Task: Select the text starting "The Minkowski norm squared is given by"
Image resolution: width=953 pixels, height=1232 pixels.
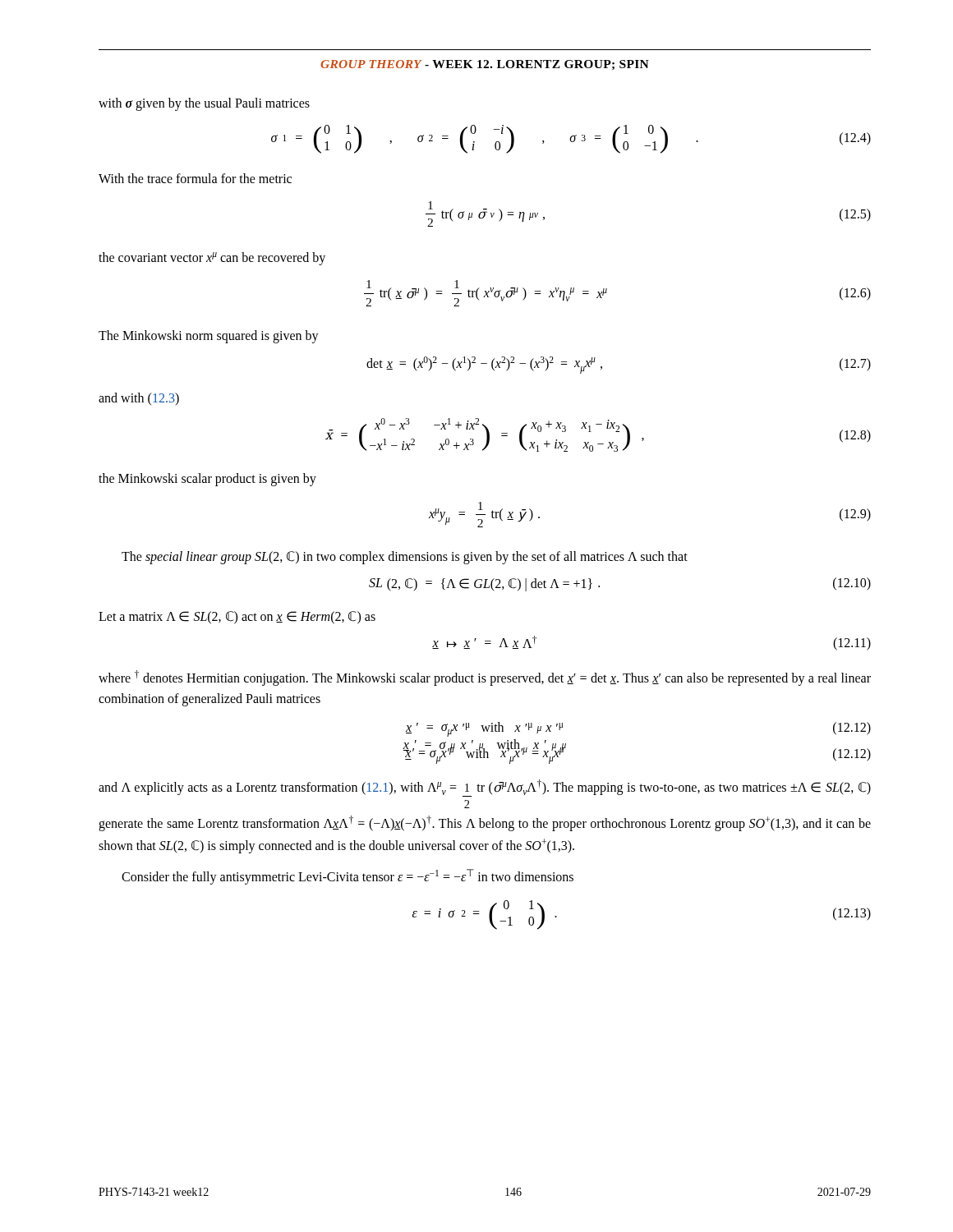Action: click(208, 335)
